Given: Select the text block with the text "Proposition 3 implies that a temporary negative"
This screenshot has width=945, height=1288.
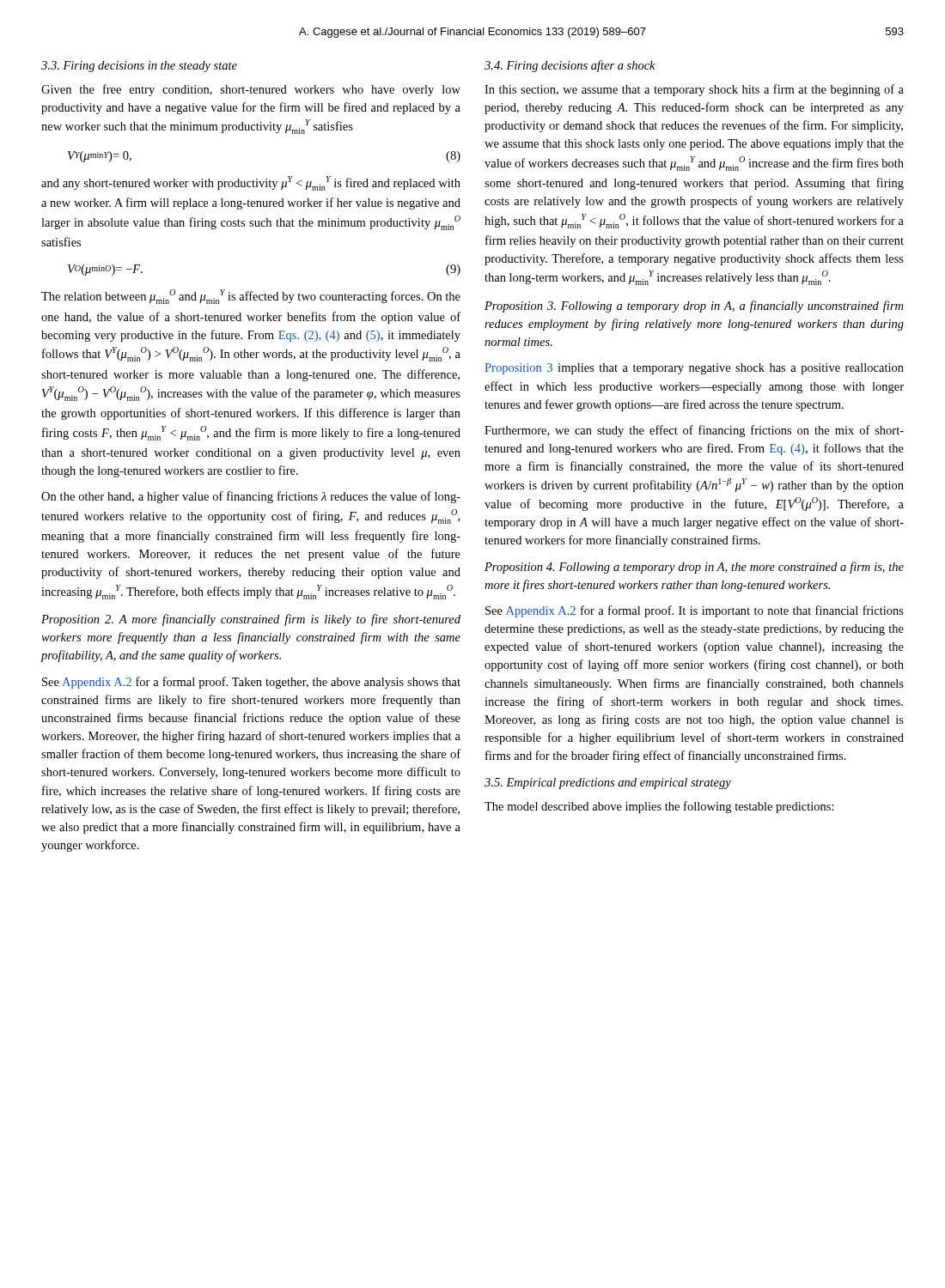Looking at the screenshot, I should click(x=694, y=386).
